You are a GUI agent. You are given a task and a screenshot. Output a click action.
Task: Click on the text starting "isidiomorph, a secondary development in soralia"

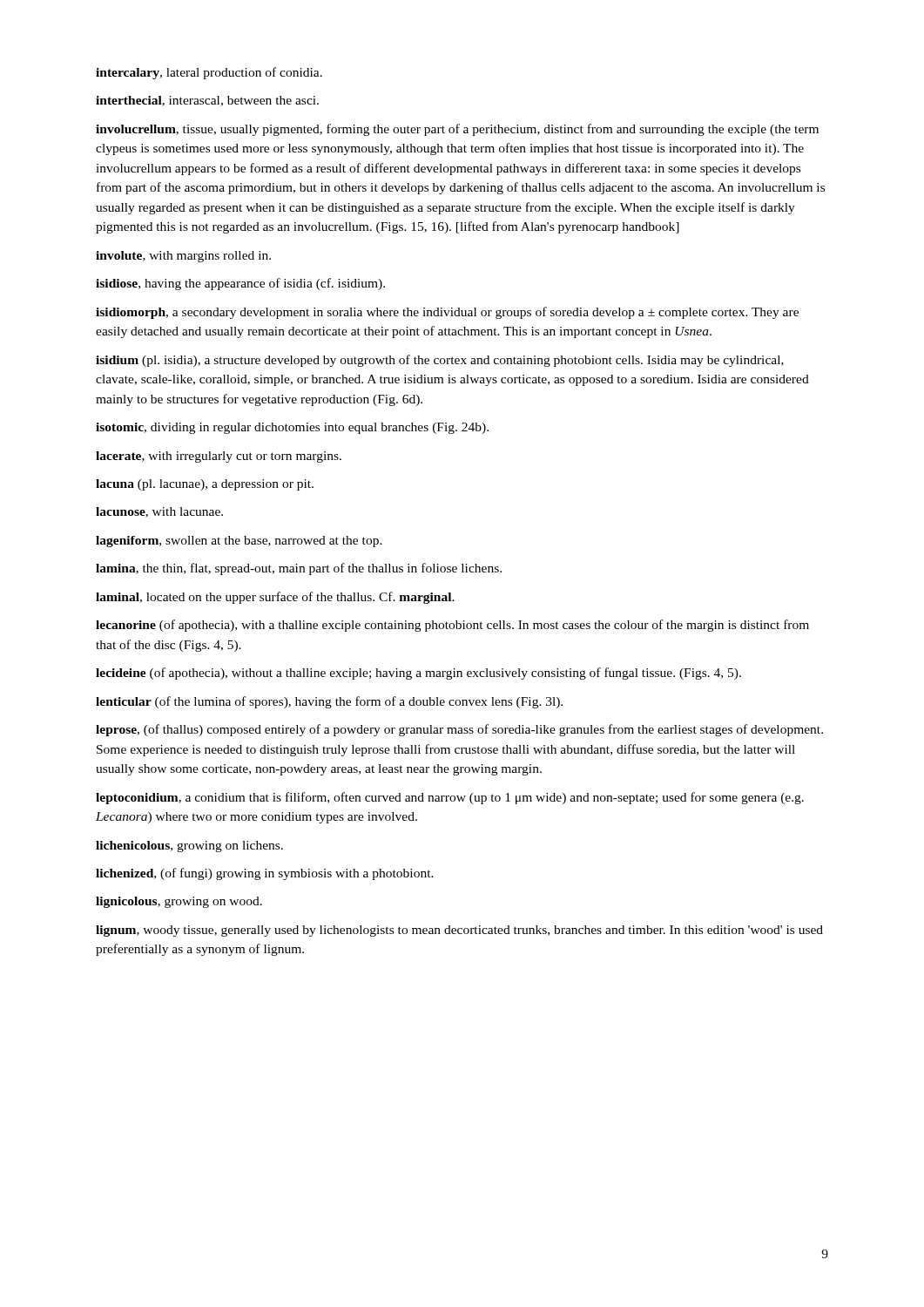point(447,321)
